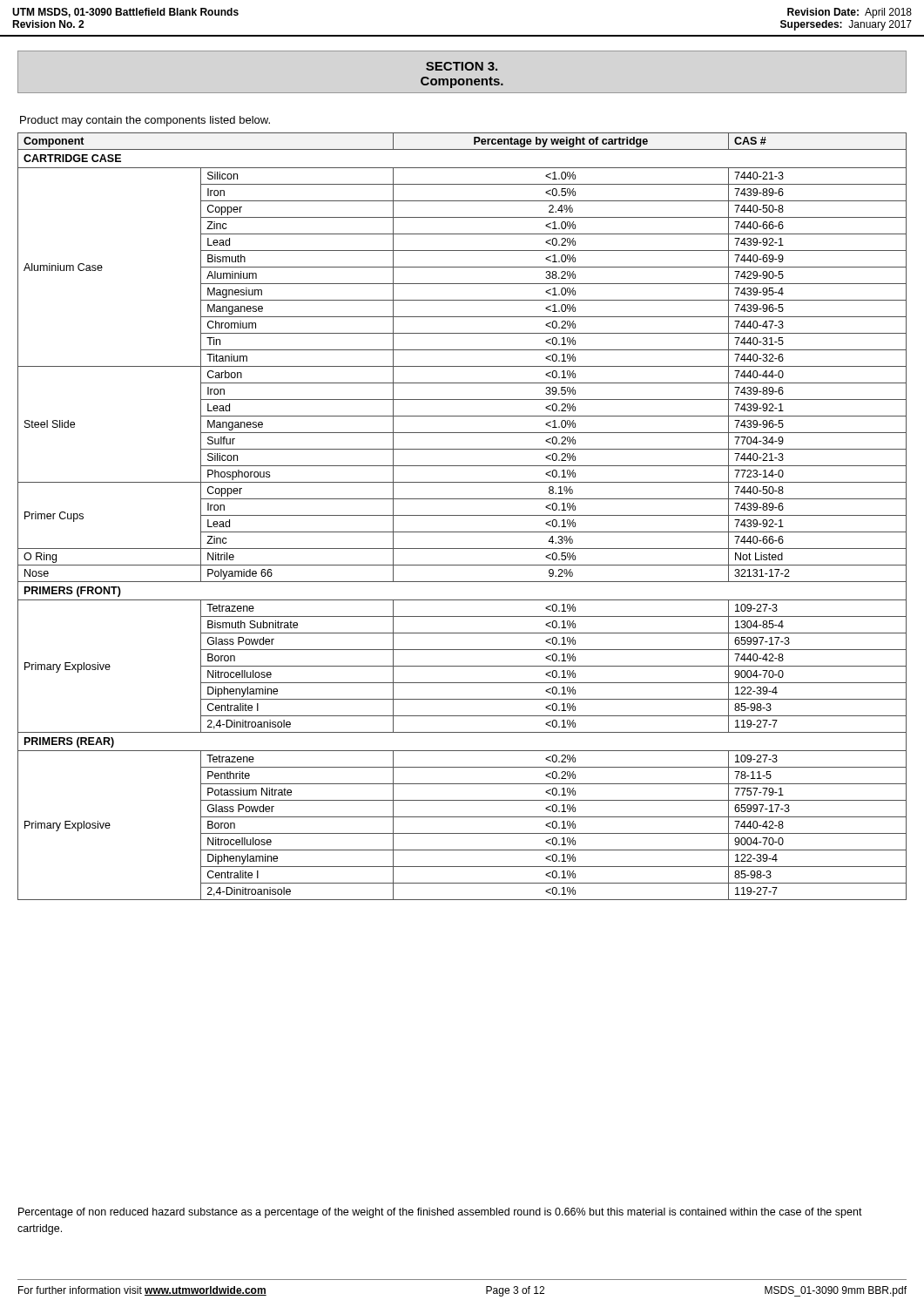Find the table that mentions "O Ring"
Image resolution: width=924 pixels, height=1307 pixels.
[462, 516]
